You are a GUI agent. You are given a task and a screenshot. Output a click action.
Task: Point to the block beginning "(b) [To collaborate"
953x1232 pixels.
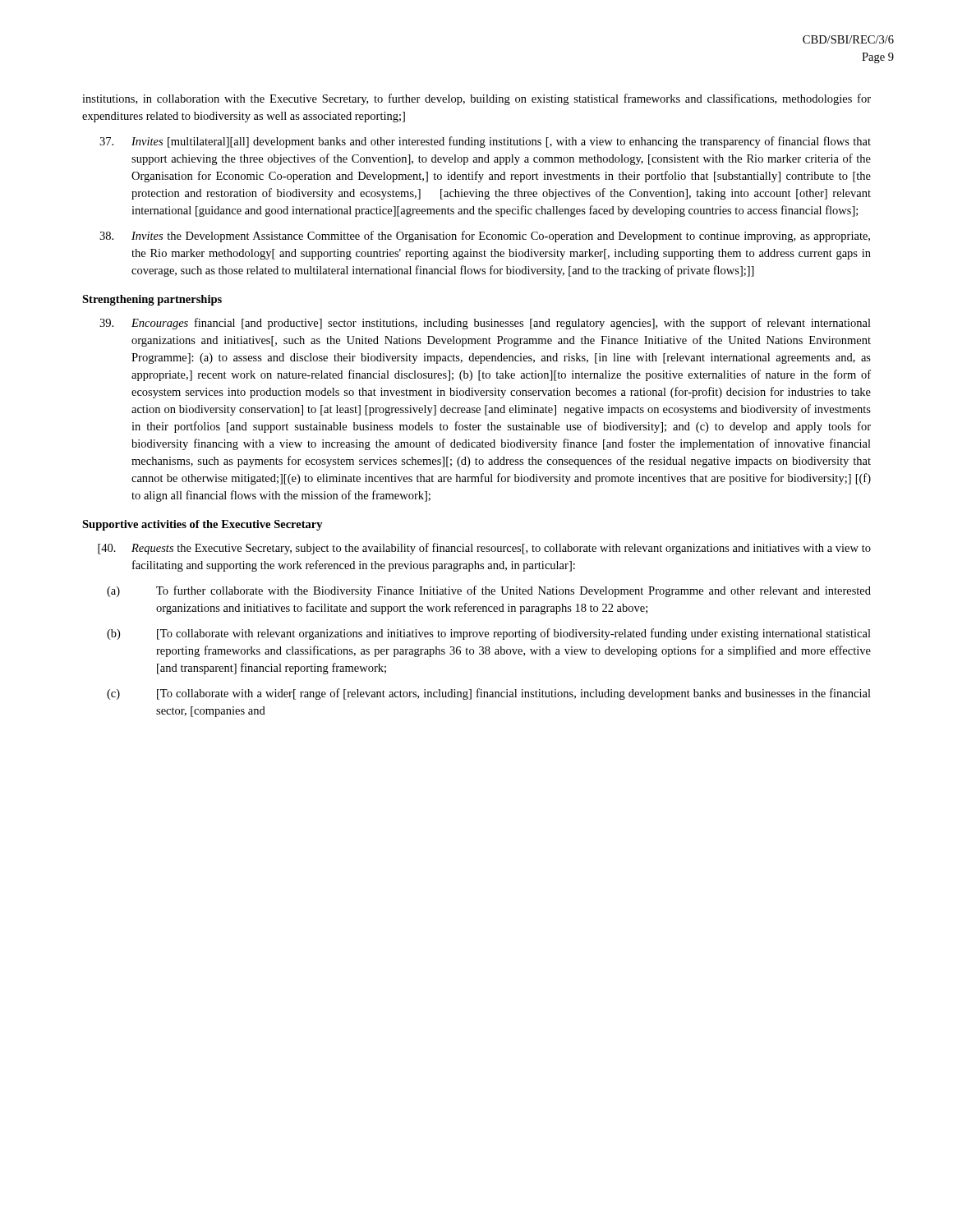489,650
